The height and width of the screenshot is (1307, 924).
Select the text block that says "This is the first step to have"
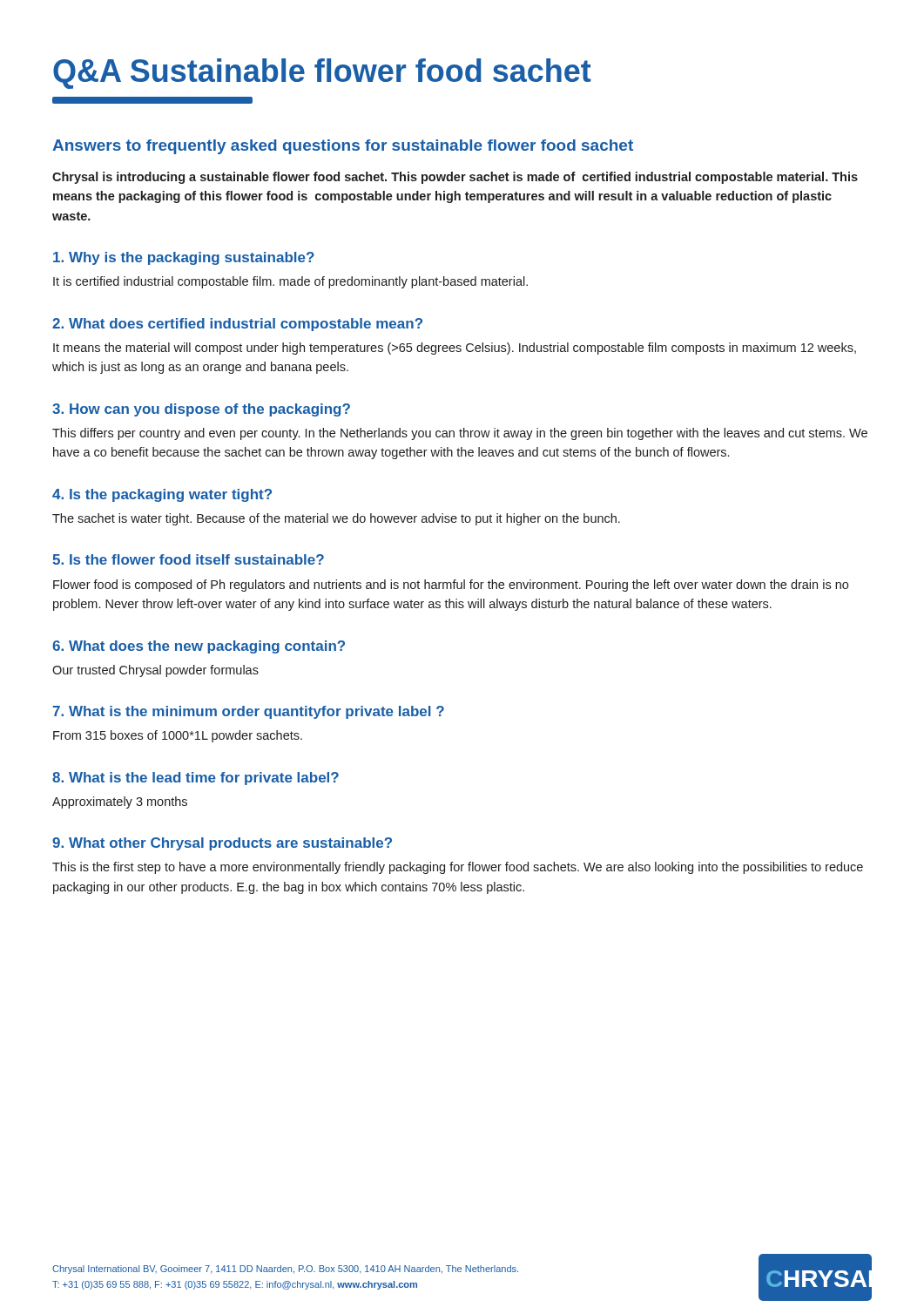[x=462, y=877]
